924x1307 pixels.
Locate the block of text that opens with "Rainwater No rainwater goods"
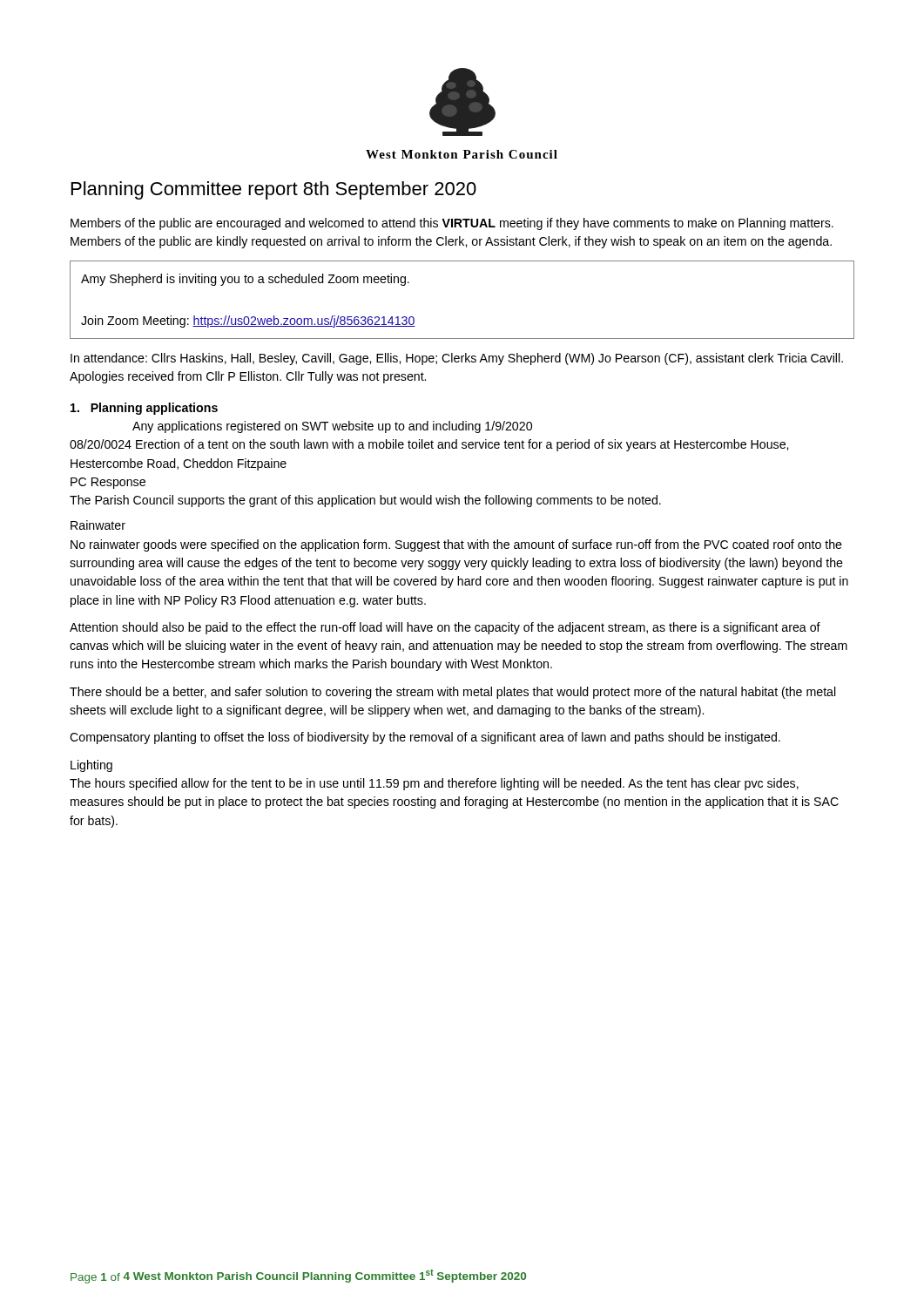coord(462,562)
